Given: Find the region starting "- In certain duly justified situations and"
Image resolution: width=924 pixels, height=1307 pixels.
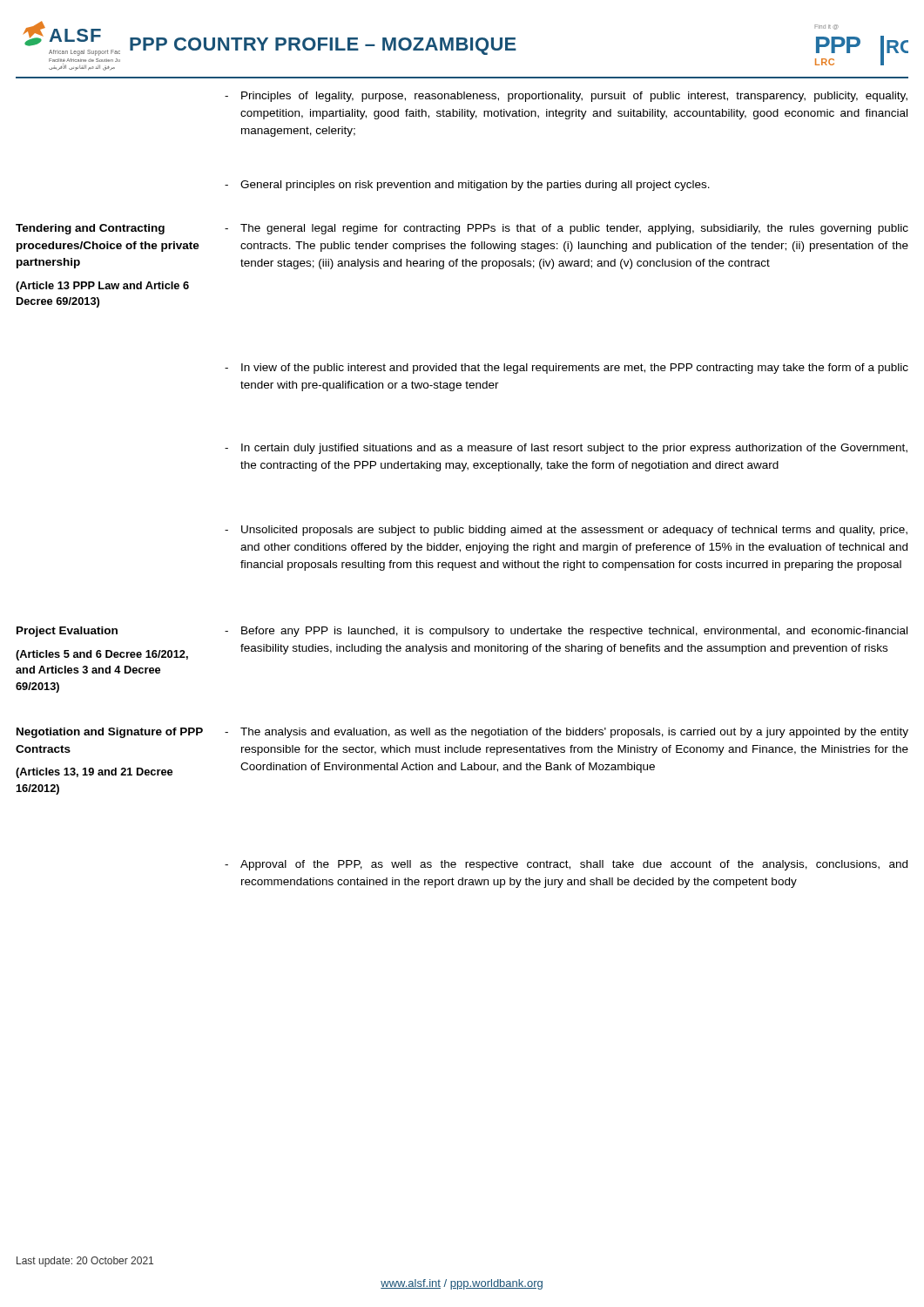Looking at the screenshot, I should pos(567,457).
